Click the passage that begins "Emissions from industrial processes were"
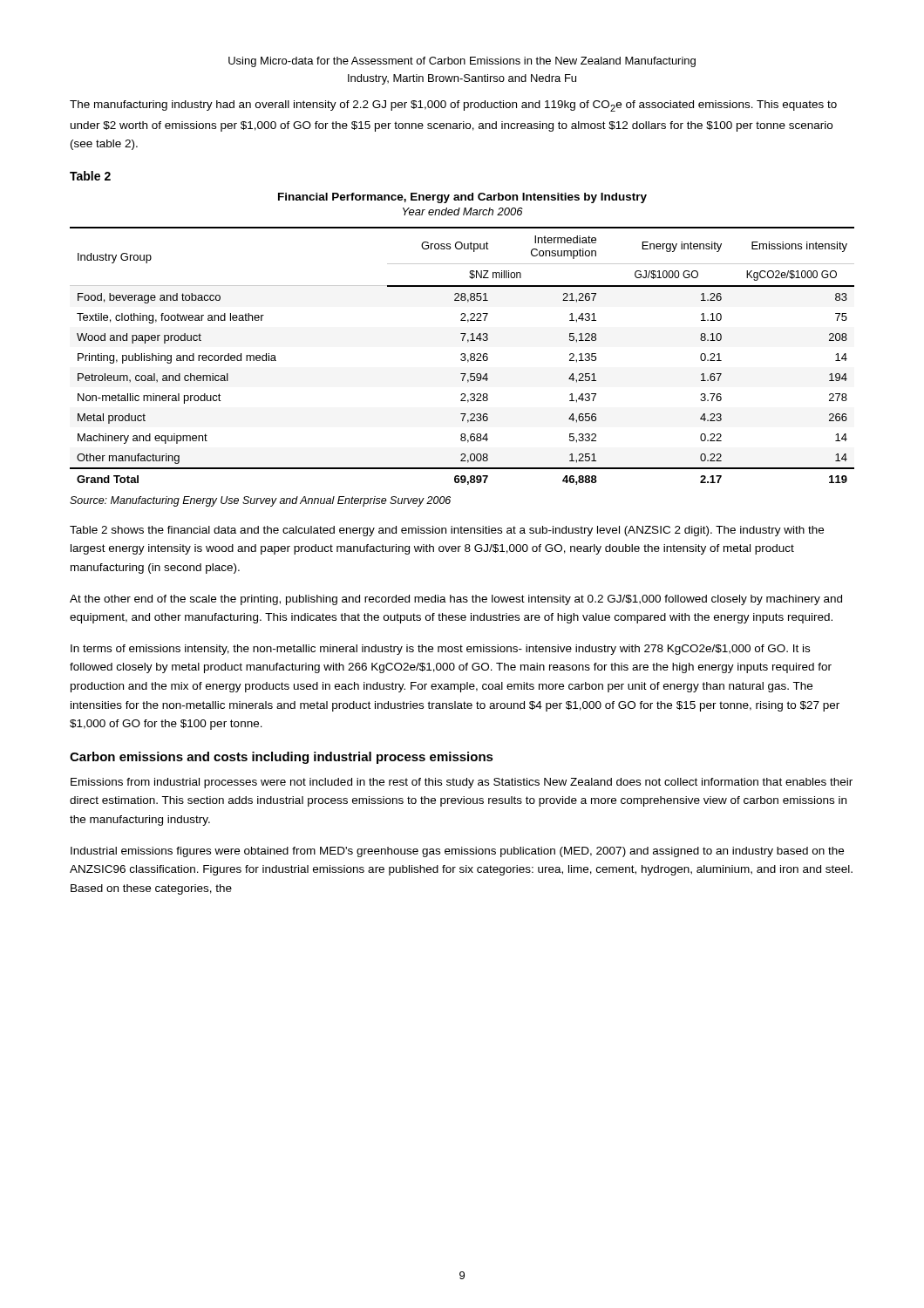924x1308 pixels. (461, 800)
